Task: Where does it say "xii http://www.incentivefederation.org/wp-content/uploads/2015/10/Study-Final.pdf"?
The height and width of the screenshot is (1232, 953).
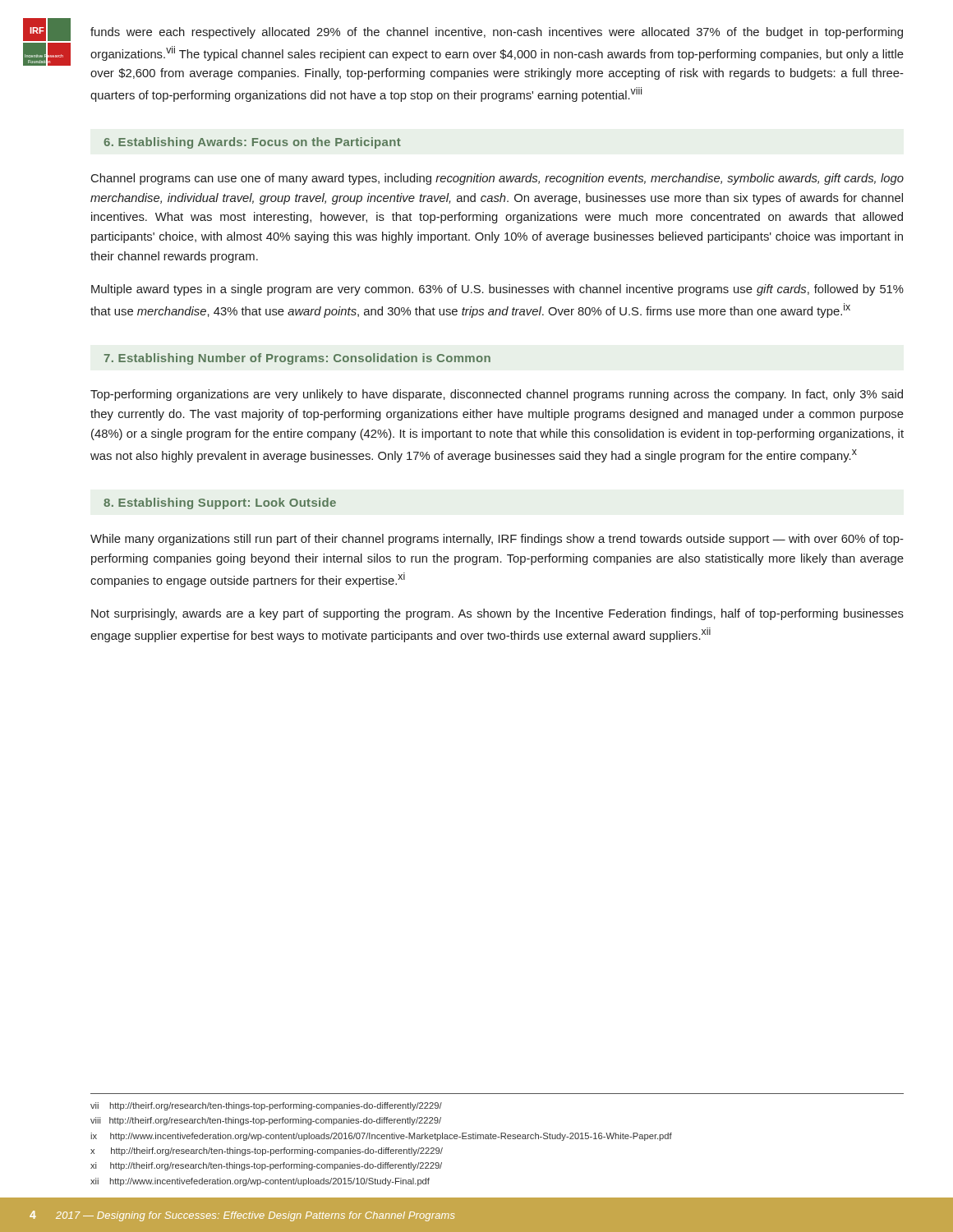Action: tap(260, 1181)
